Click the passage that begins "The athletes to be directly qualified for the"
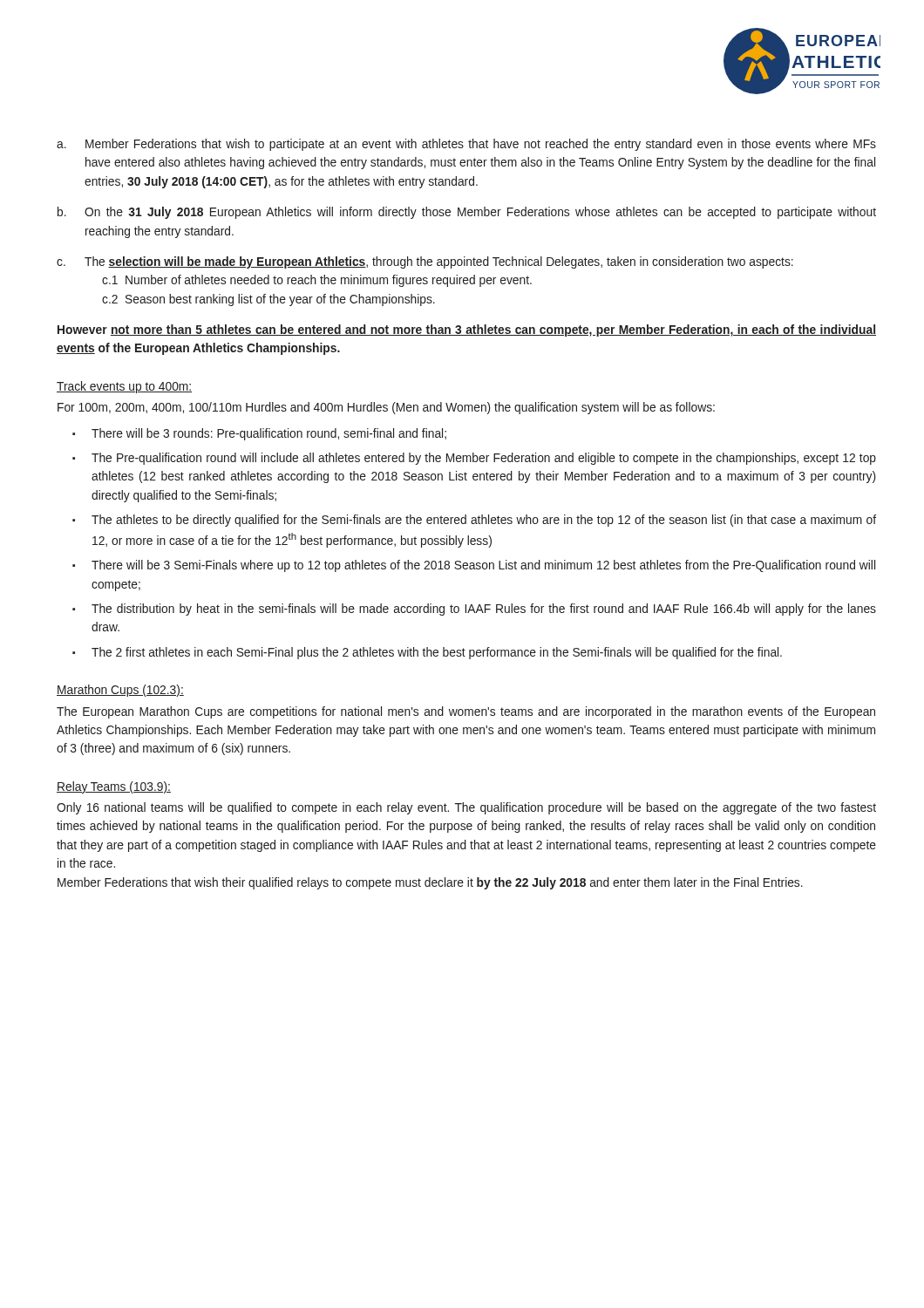Viewport: 924px width, 1308px height. tap(484, 531)
